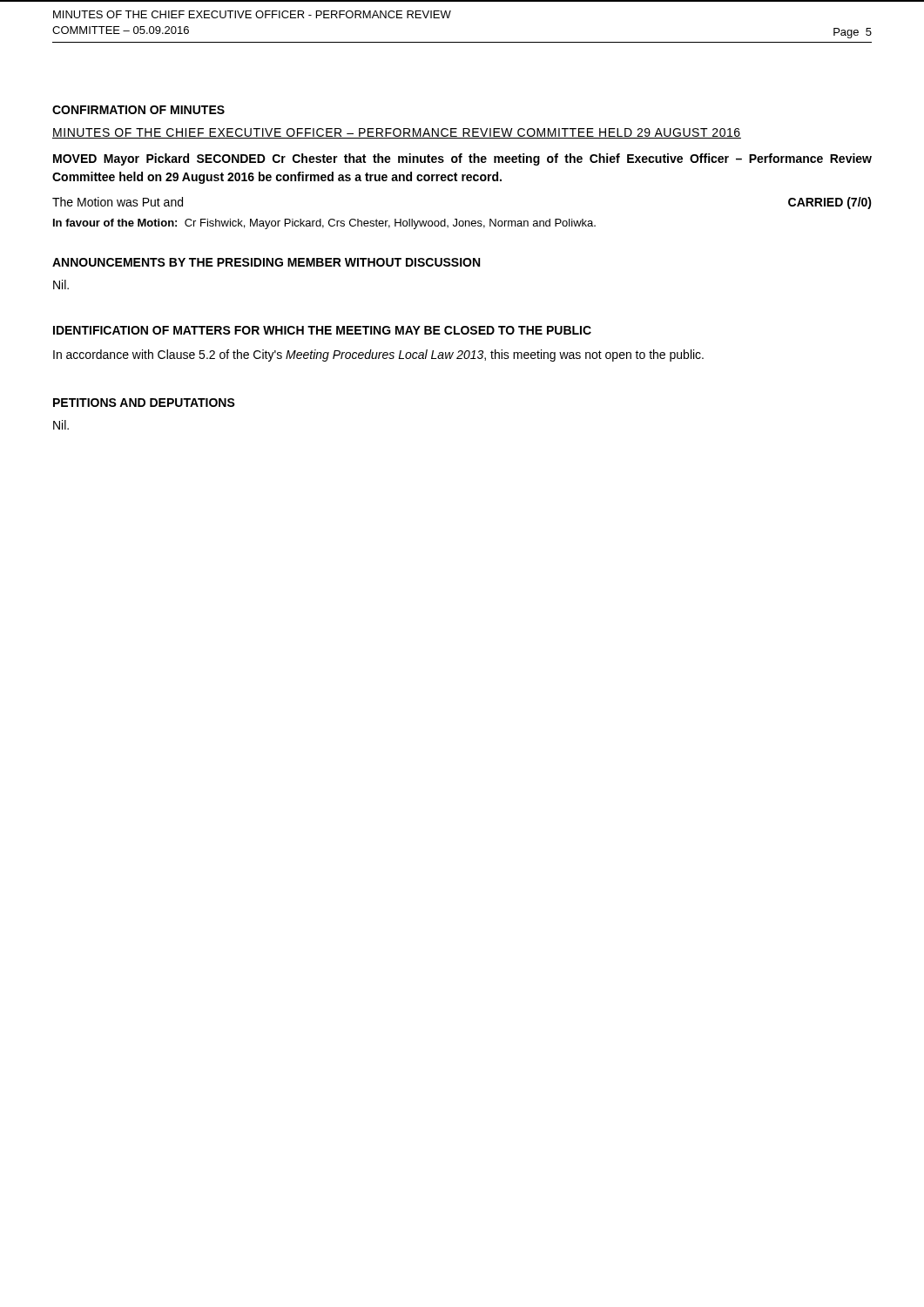
Task: Point to the block beginning "The Motion was Put and"
Action: pyautogui.click(x=108, y=203)
